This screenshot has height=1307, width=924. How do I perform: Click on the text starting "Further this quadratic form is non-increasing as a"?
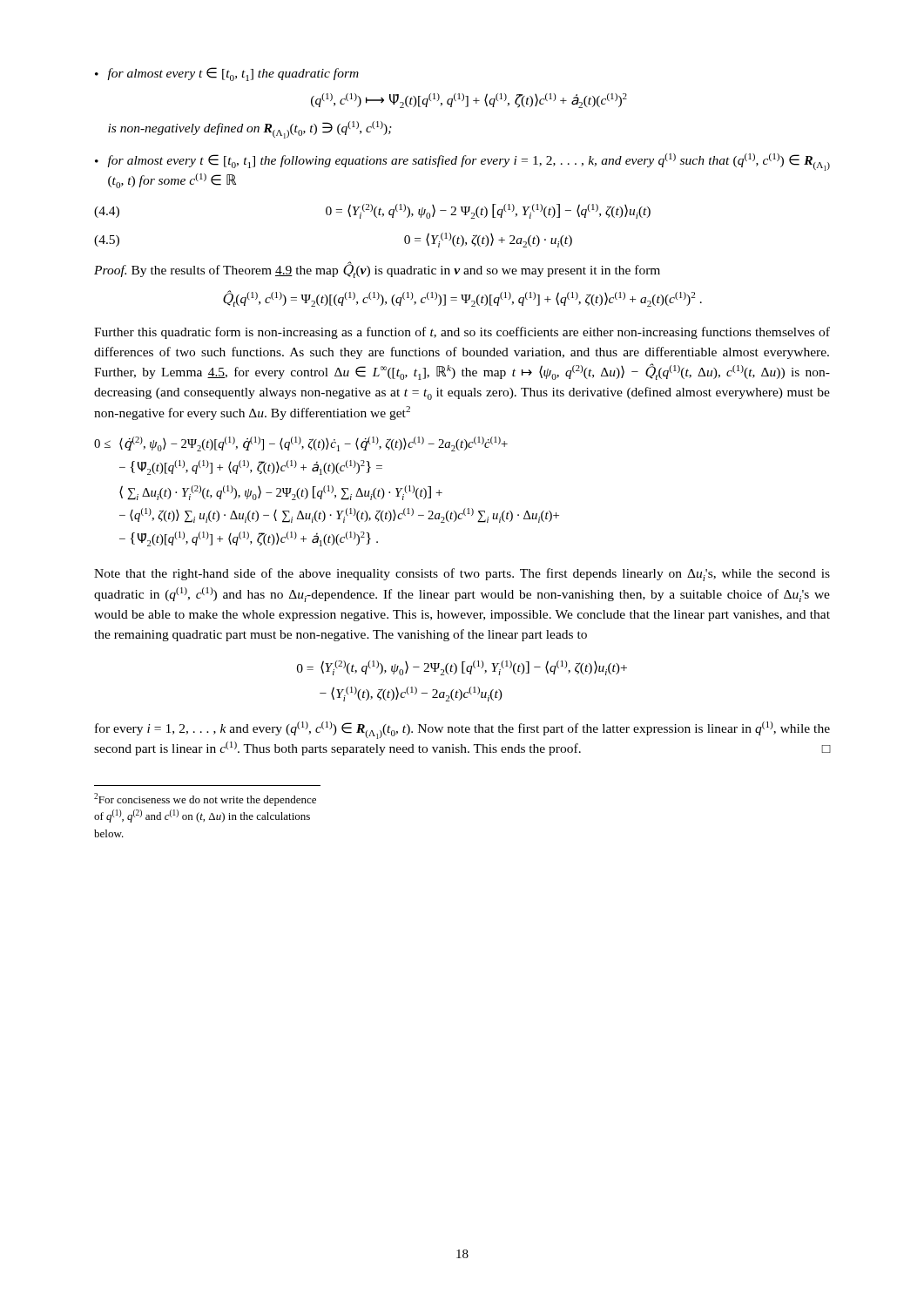pos(462,372)
